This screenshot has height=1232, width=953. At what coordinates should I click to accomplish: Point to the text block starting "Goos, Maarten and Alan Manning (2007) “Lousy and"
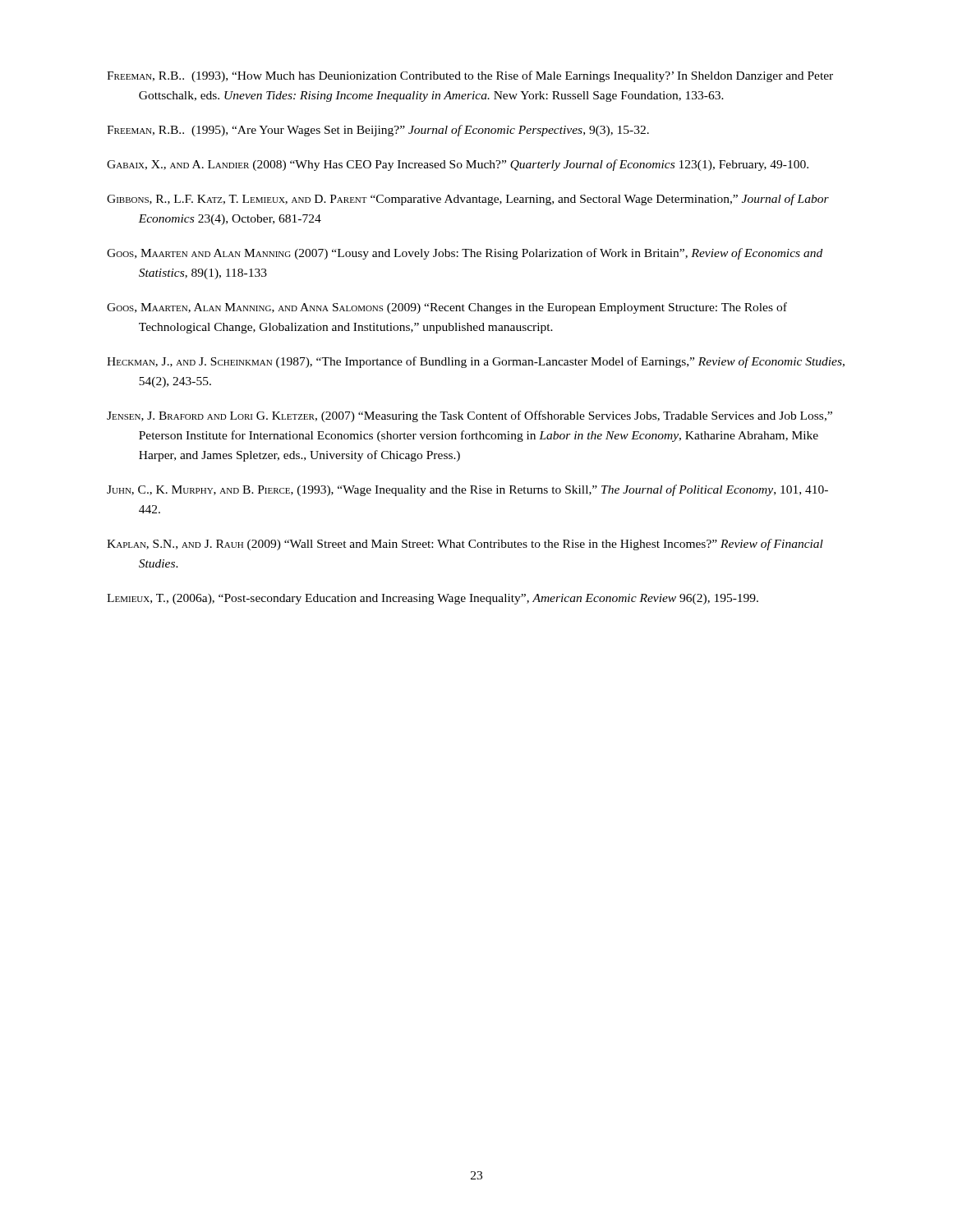pyautogui.click(x=465, y=262)
